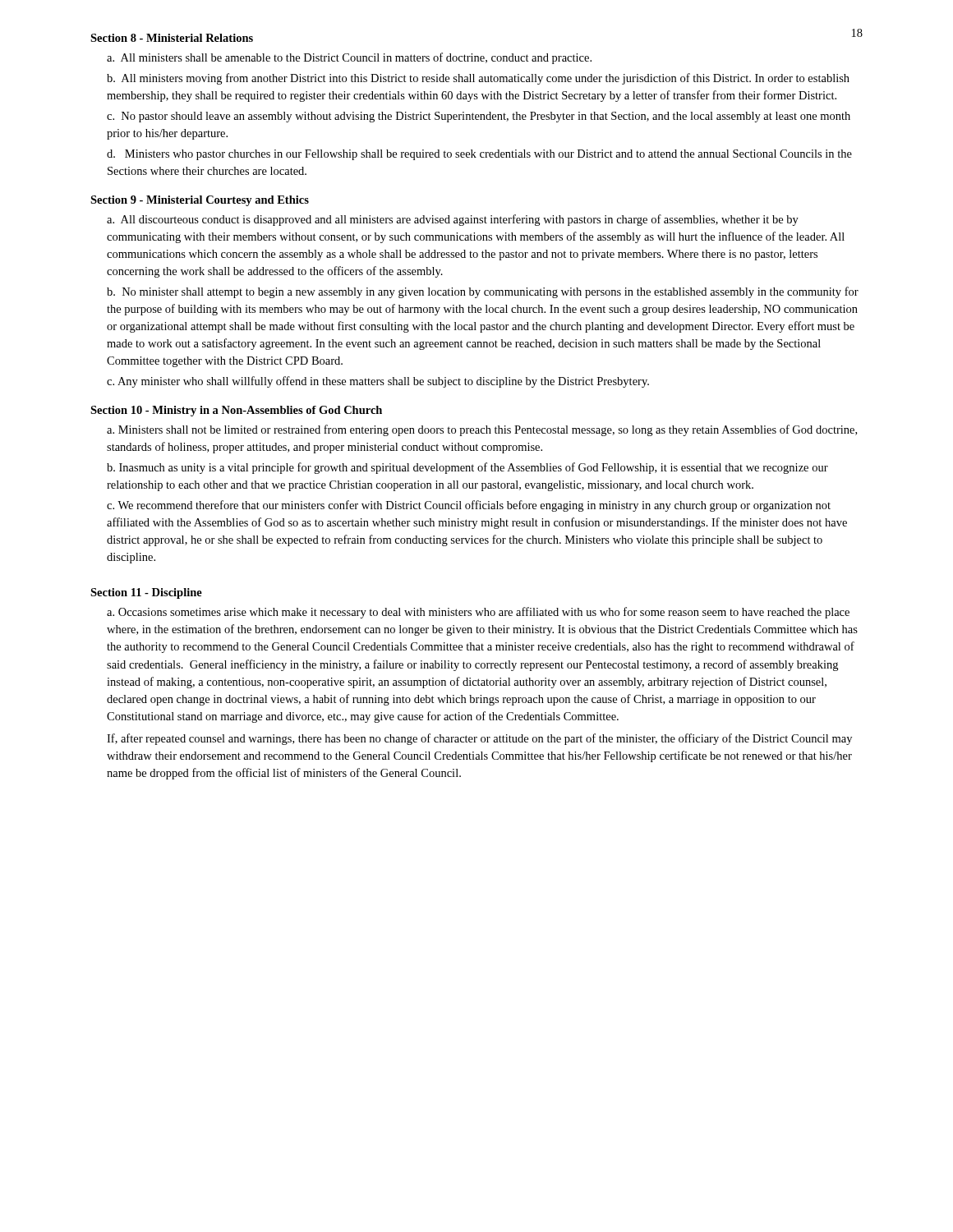Image resolution: width=953 pixels, height=1232 pixels.
Task: Locate the text starting "Section 8 -"
Action: pyautogui.click(x=172, y=38)
